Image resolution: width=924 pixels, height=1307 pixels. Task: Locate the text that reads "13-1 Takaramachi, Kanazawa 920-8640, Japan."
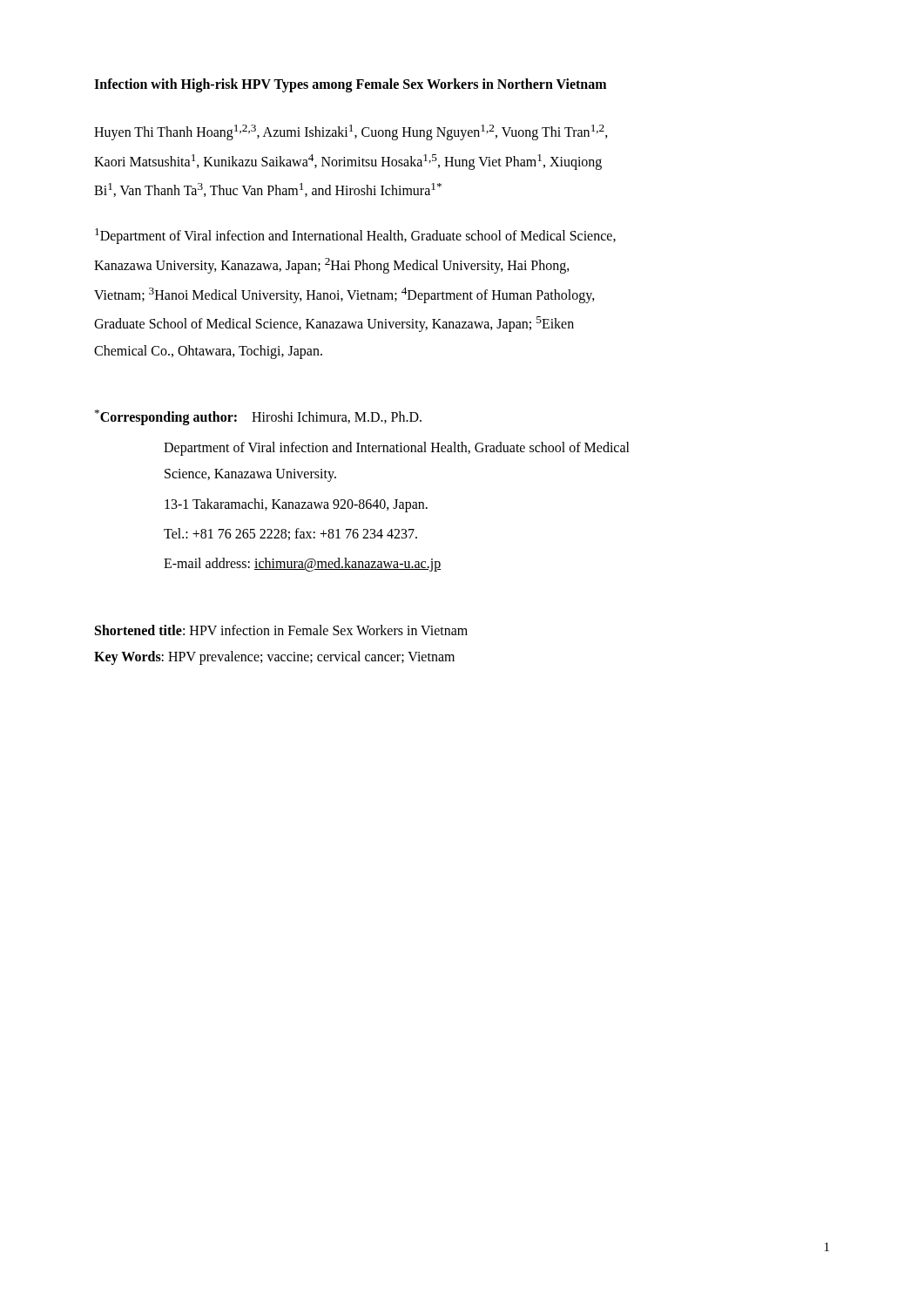click(296, 504)
